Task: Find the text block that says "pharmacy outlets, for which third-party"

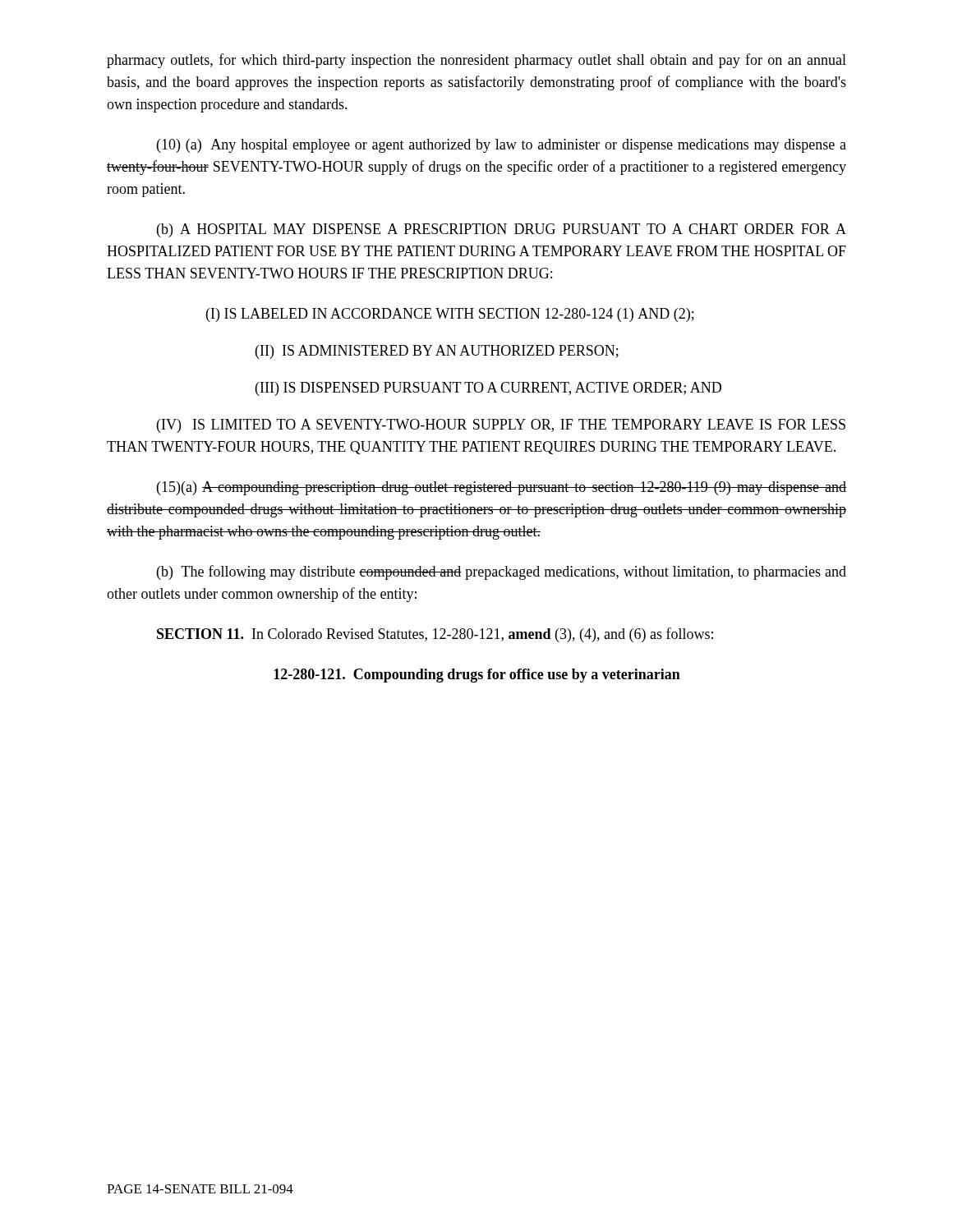Action: click(476, 82)
